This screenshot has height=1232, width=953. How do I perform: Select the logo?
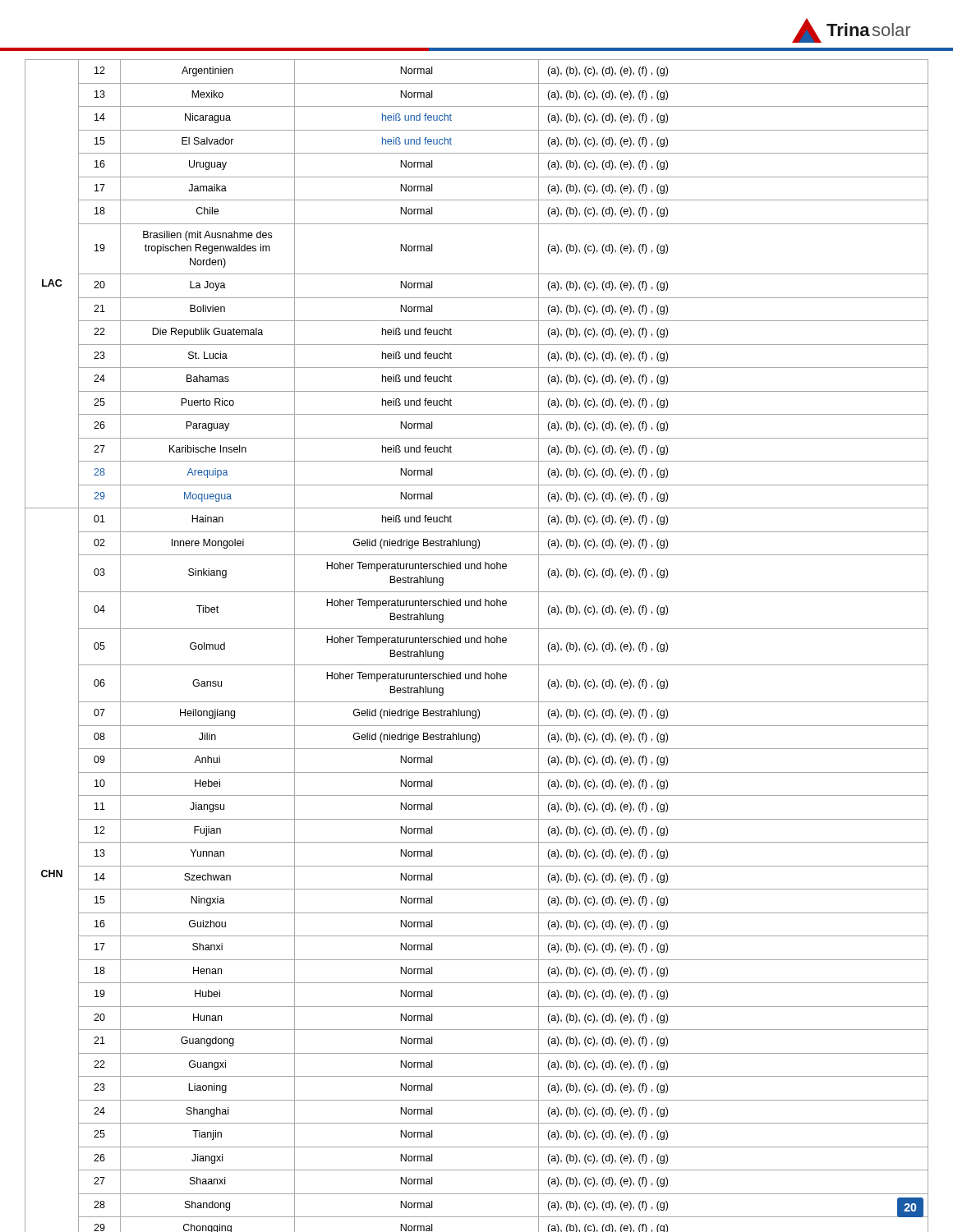point(858,31)
